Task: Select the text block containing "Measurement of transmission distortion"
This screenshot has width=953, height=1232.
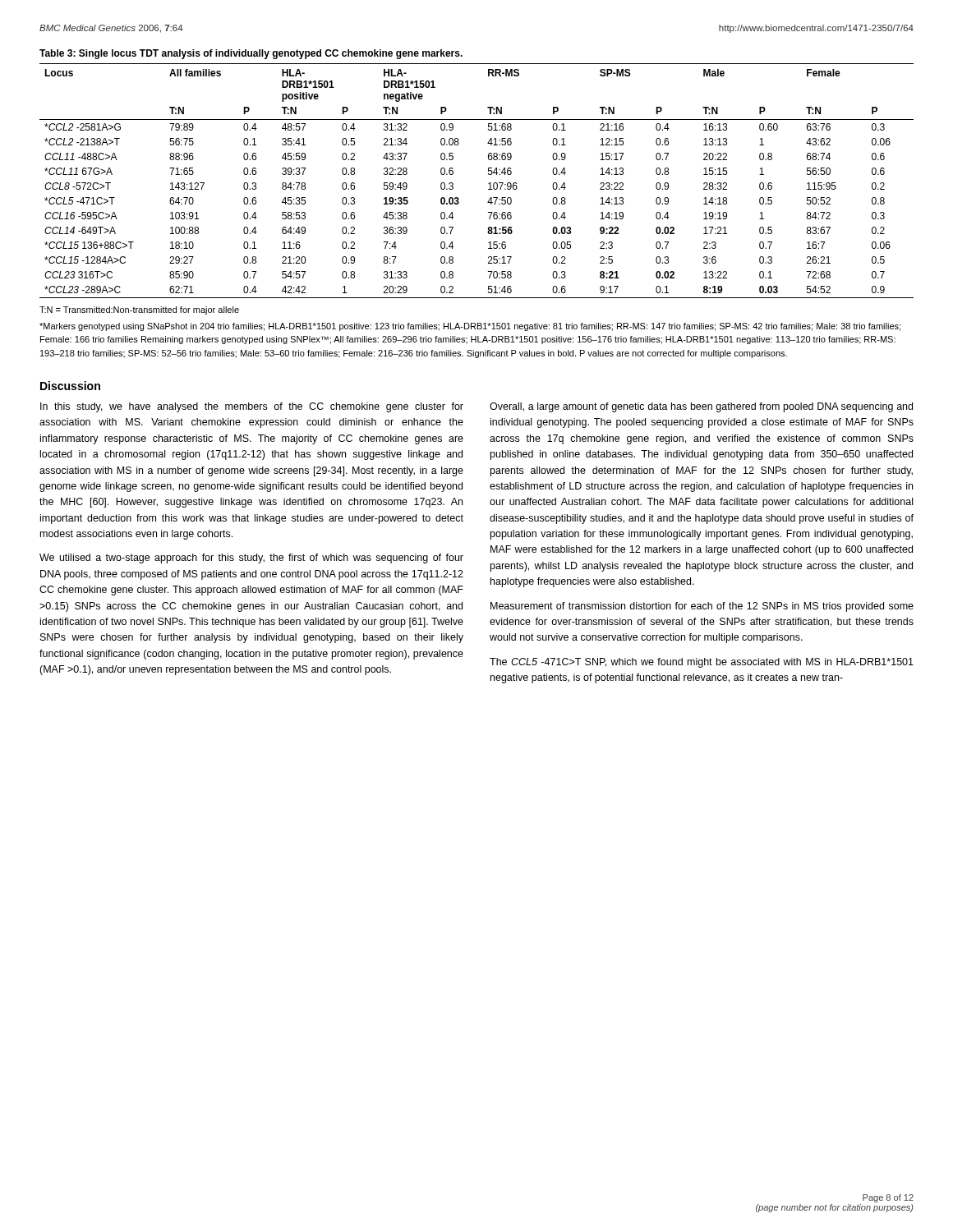Action: 702,622
